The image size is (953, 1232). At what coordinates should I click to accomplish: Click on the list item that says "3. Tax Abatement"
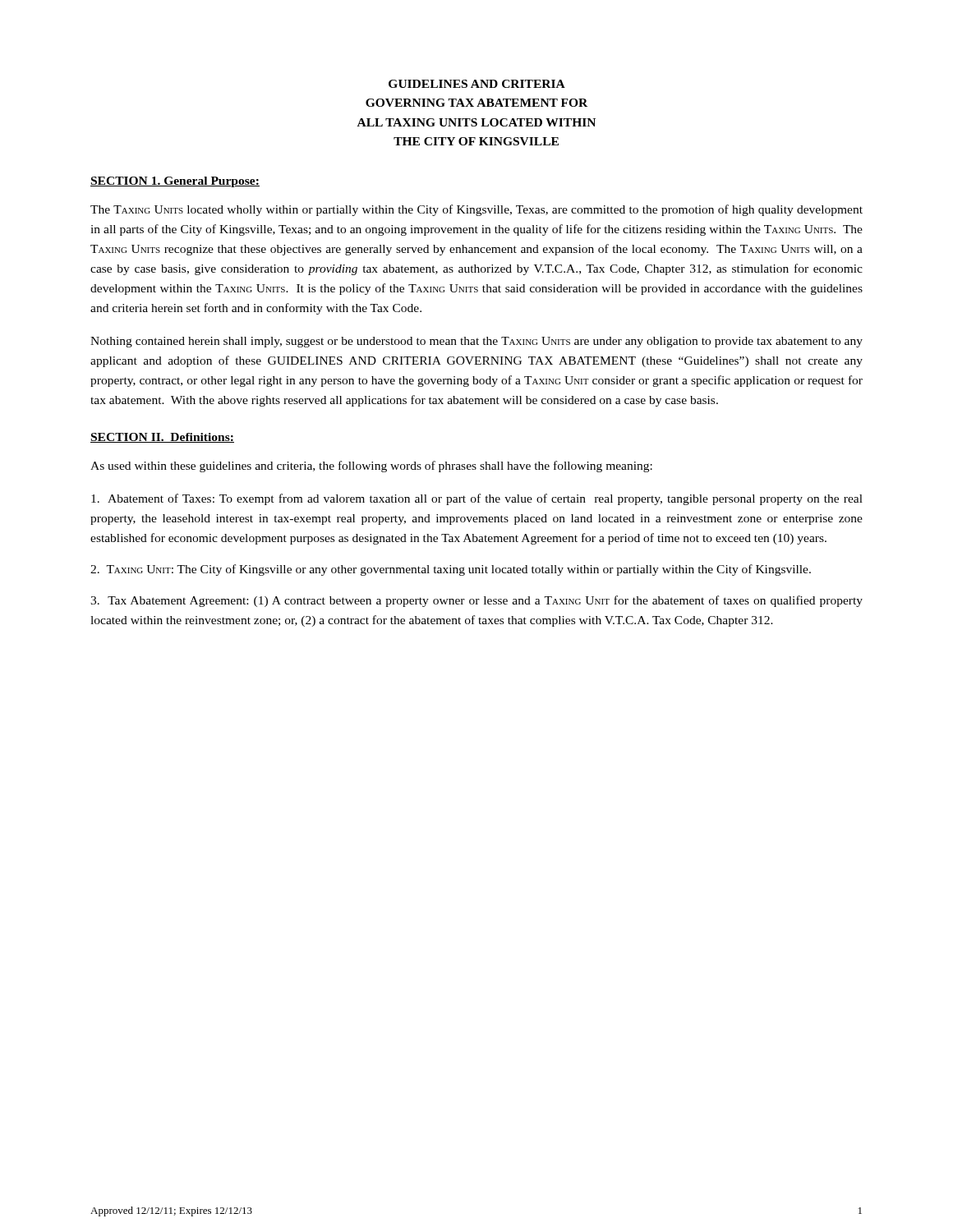tap(476, 610)
